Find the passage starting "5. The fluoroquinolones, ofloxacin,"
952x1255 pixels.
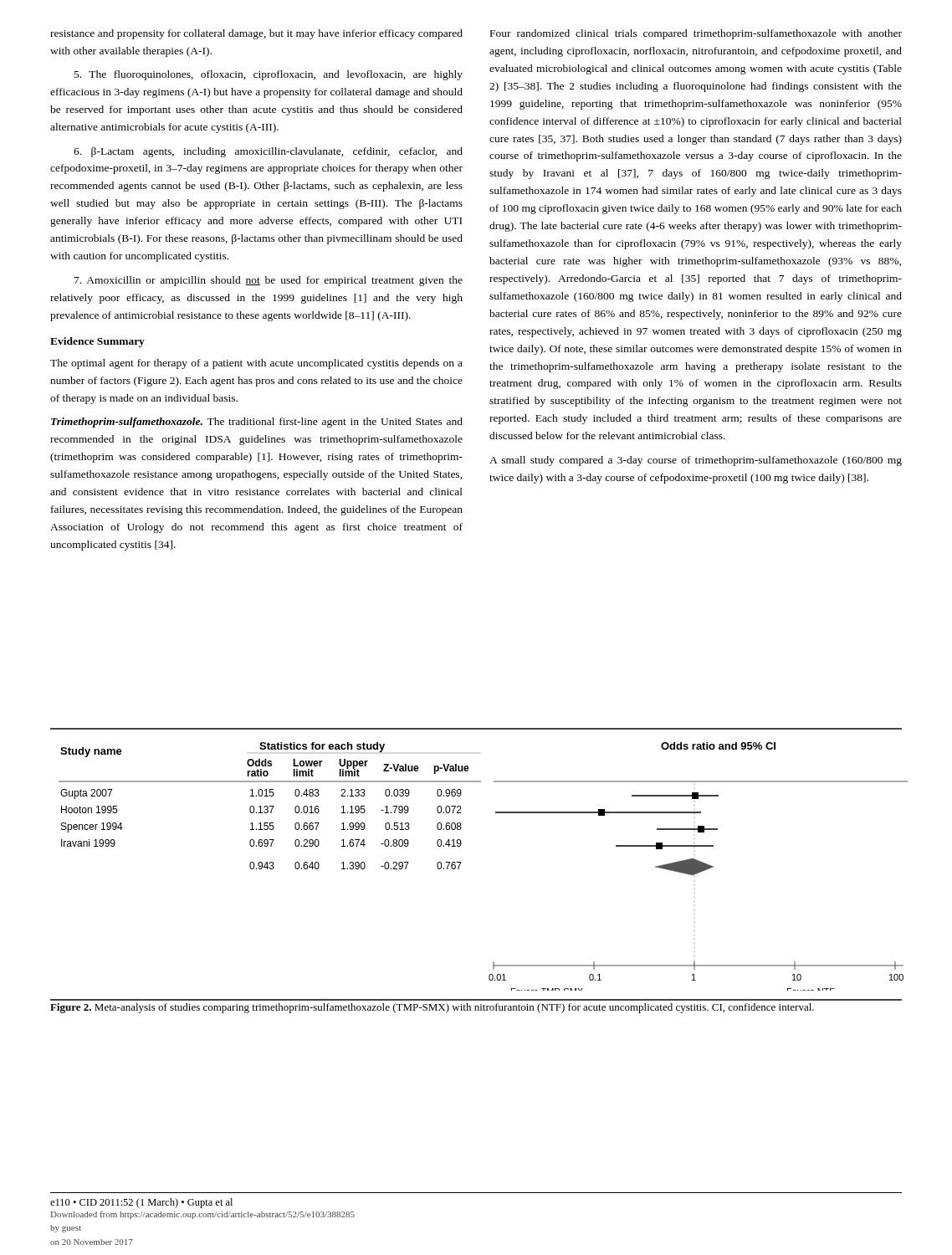(256, 101)
